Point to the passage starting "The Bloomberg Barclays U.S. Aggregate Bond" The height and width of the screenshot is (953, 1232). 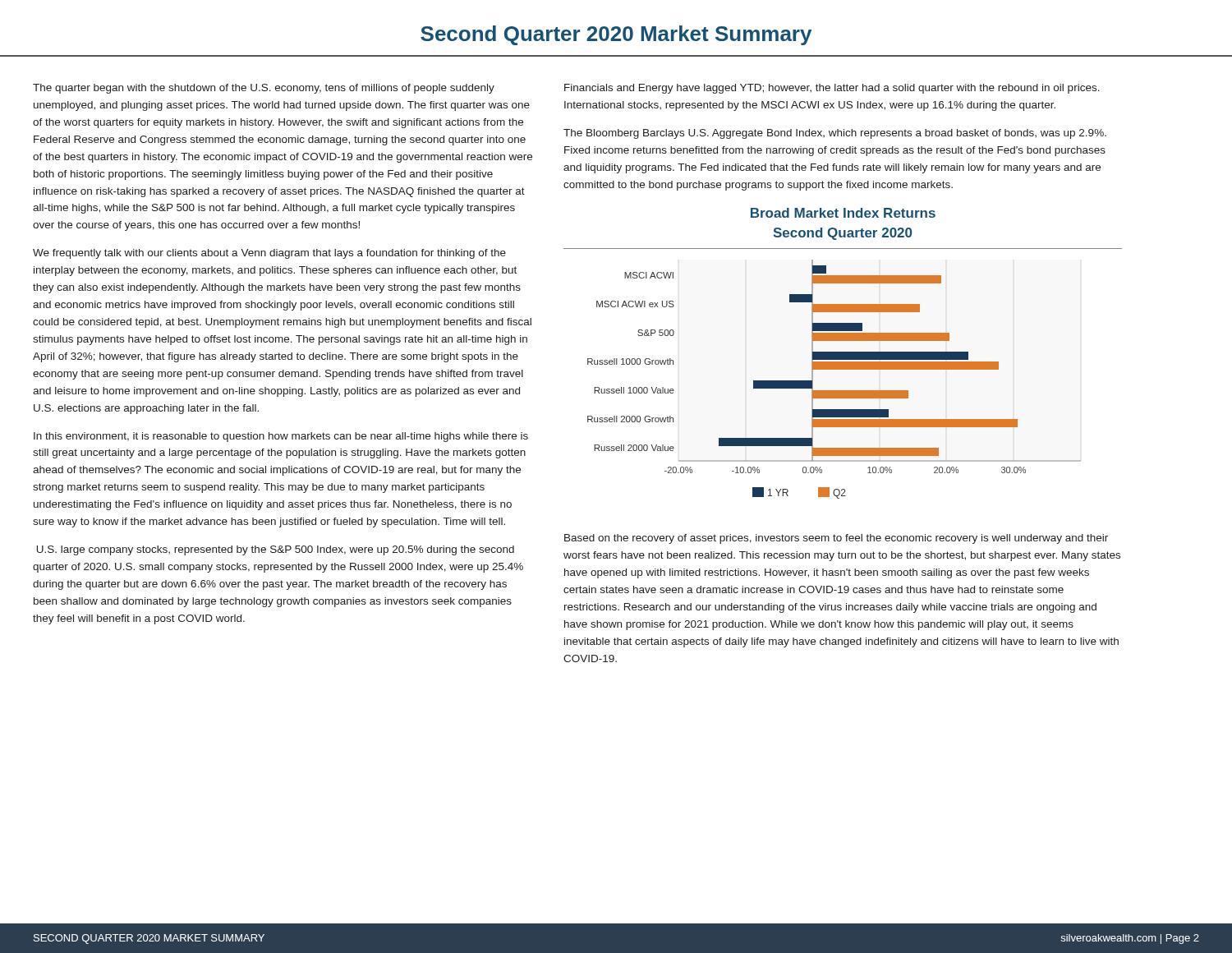pos(835,158)
